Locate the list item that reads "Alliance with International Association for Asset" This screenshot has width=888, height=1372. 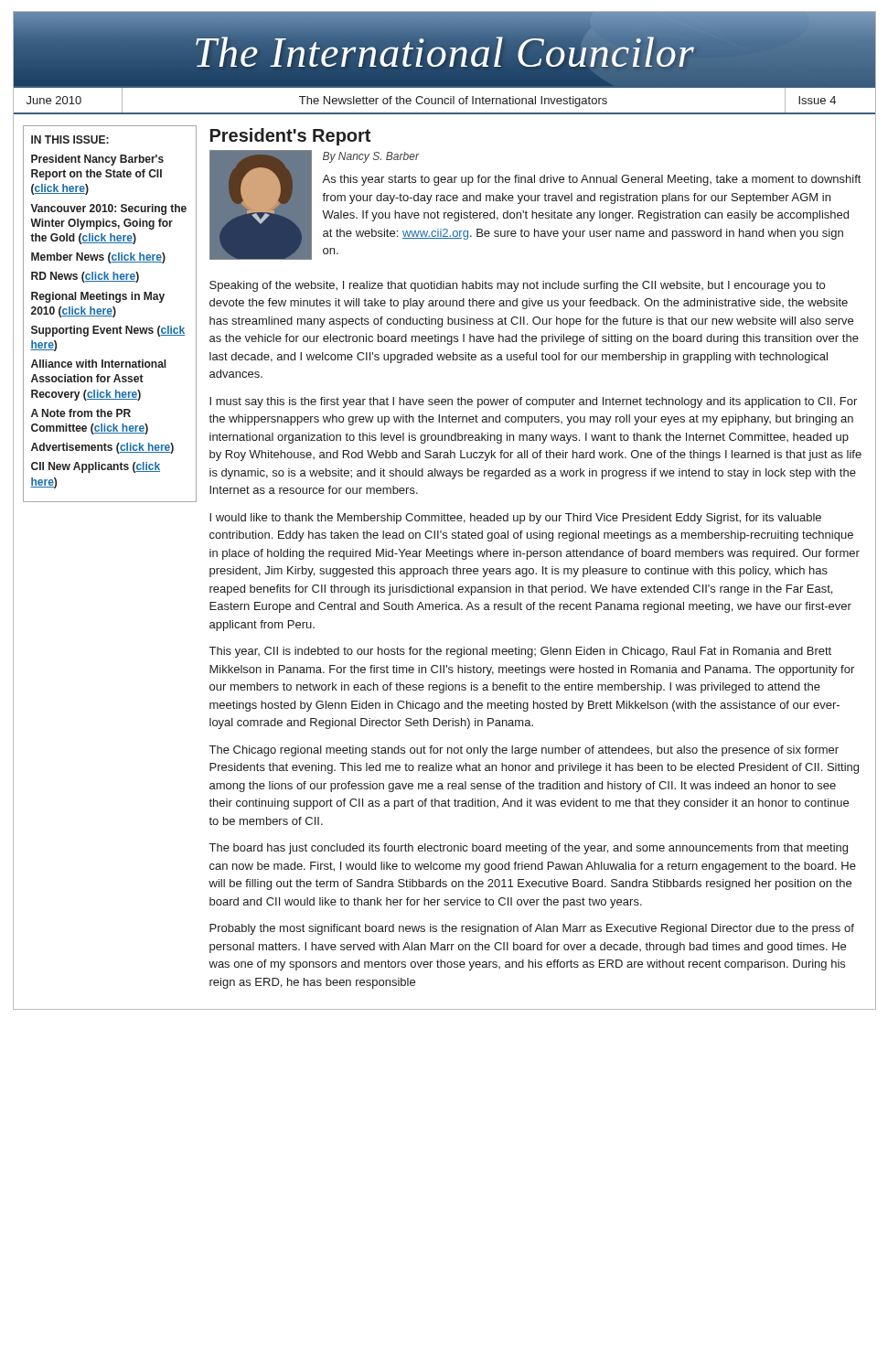pyautogui.click(x=99, y=379)
